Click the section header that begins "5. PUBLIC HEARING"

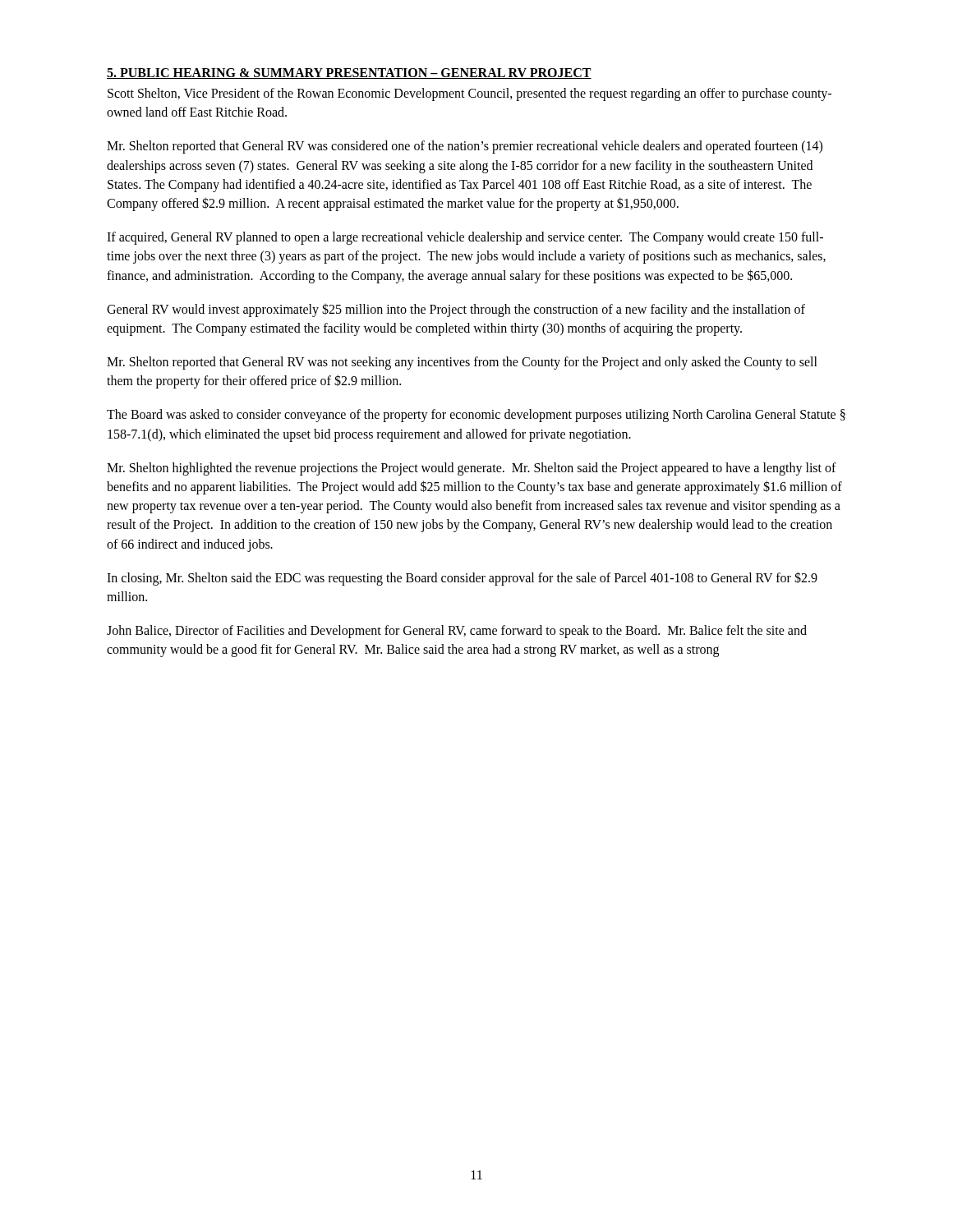point(349,73)
